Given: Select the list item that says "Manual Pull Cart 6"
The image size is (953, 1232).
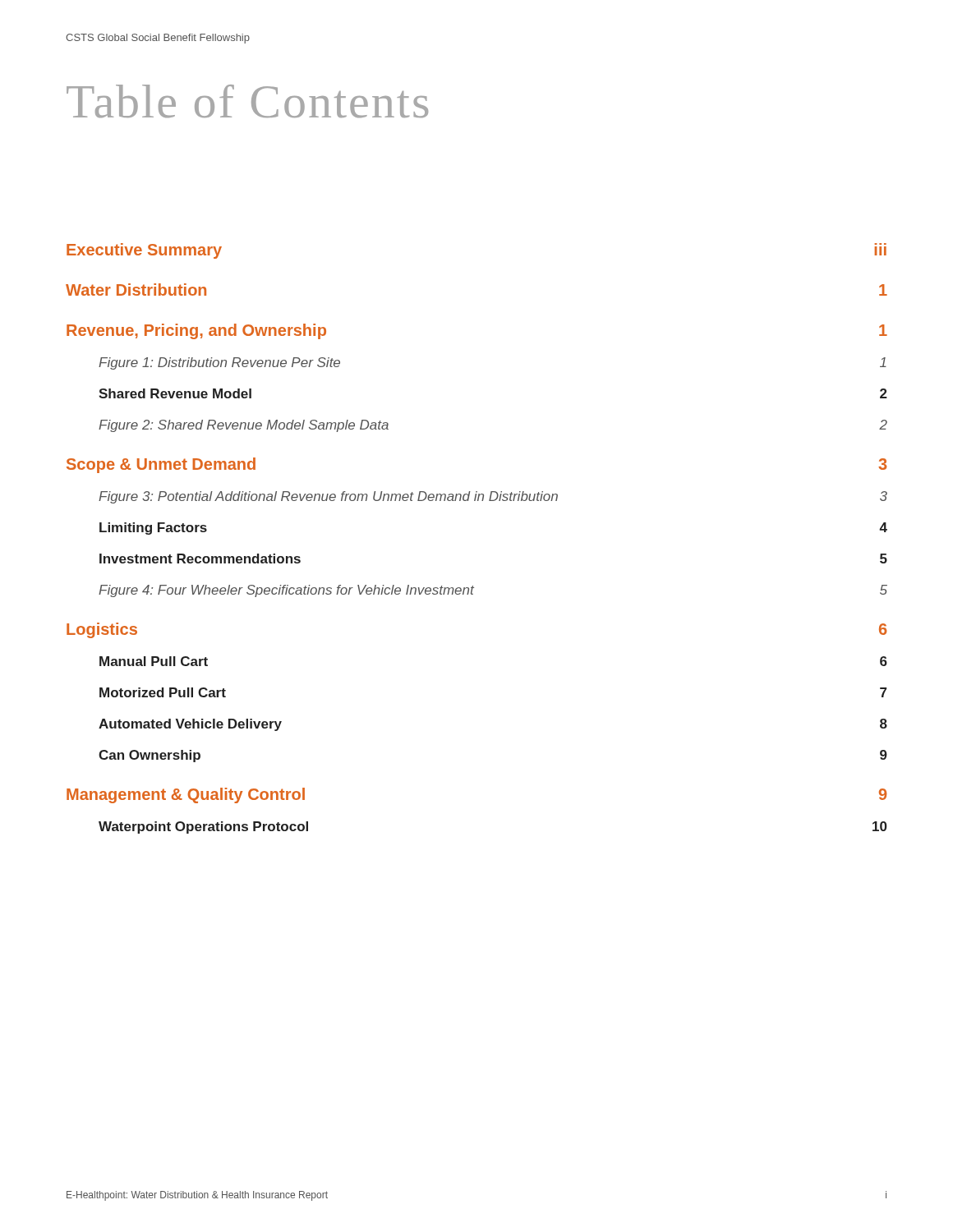Looking at the screenshot, I should (x=155, y=662).
